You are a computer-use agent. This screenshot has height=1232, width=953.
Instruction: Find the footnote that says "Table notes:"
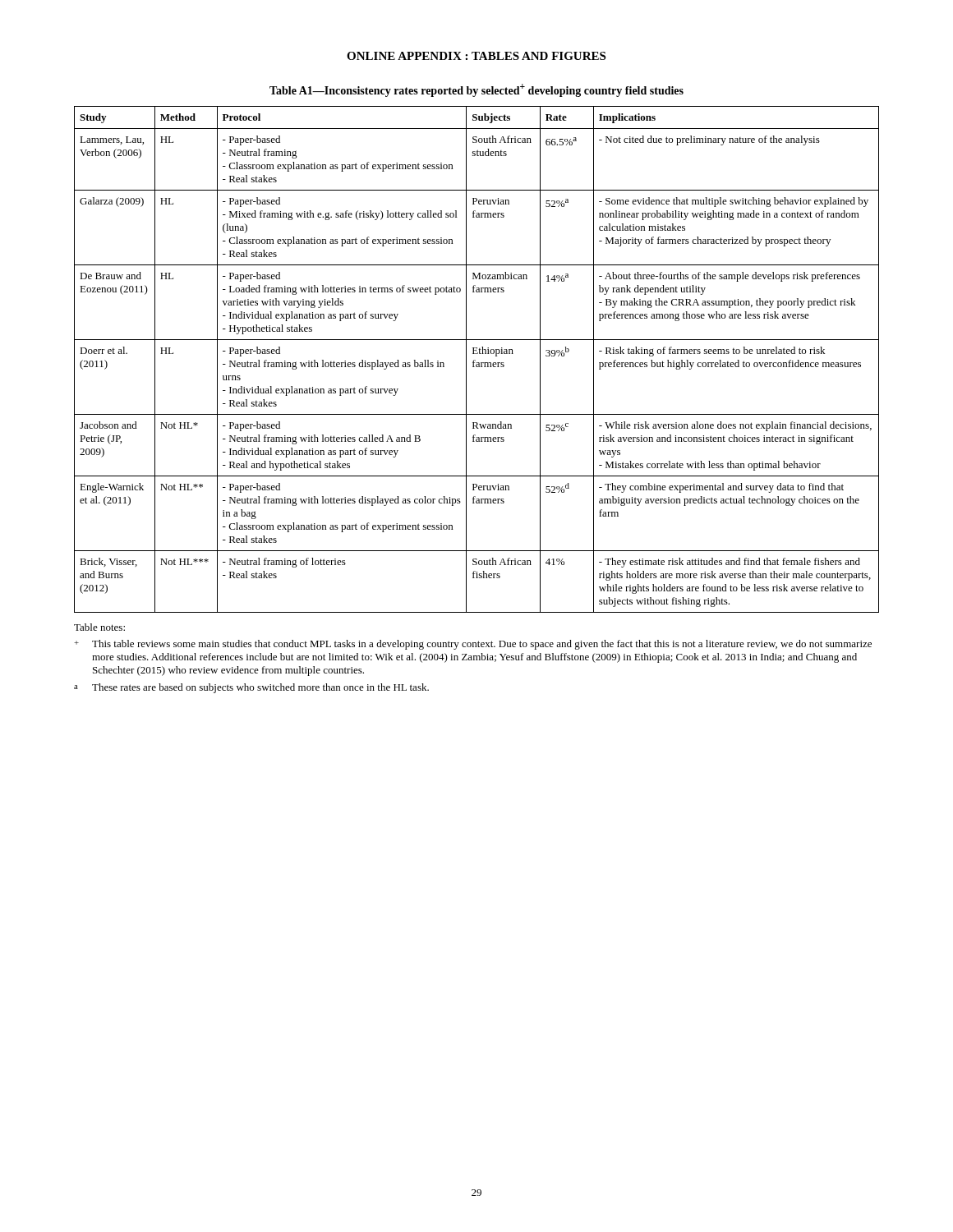pyautogui.click(x=100, y=627)
